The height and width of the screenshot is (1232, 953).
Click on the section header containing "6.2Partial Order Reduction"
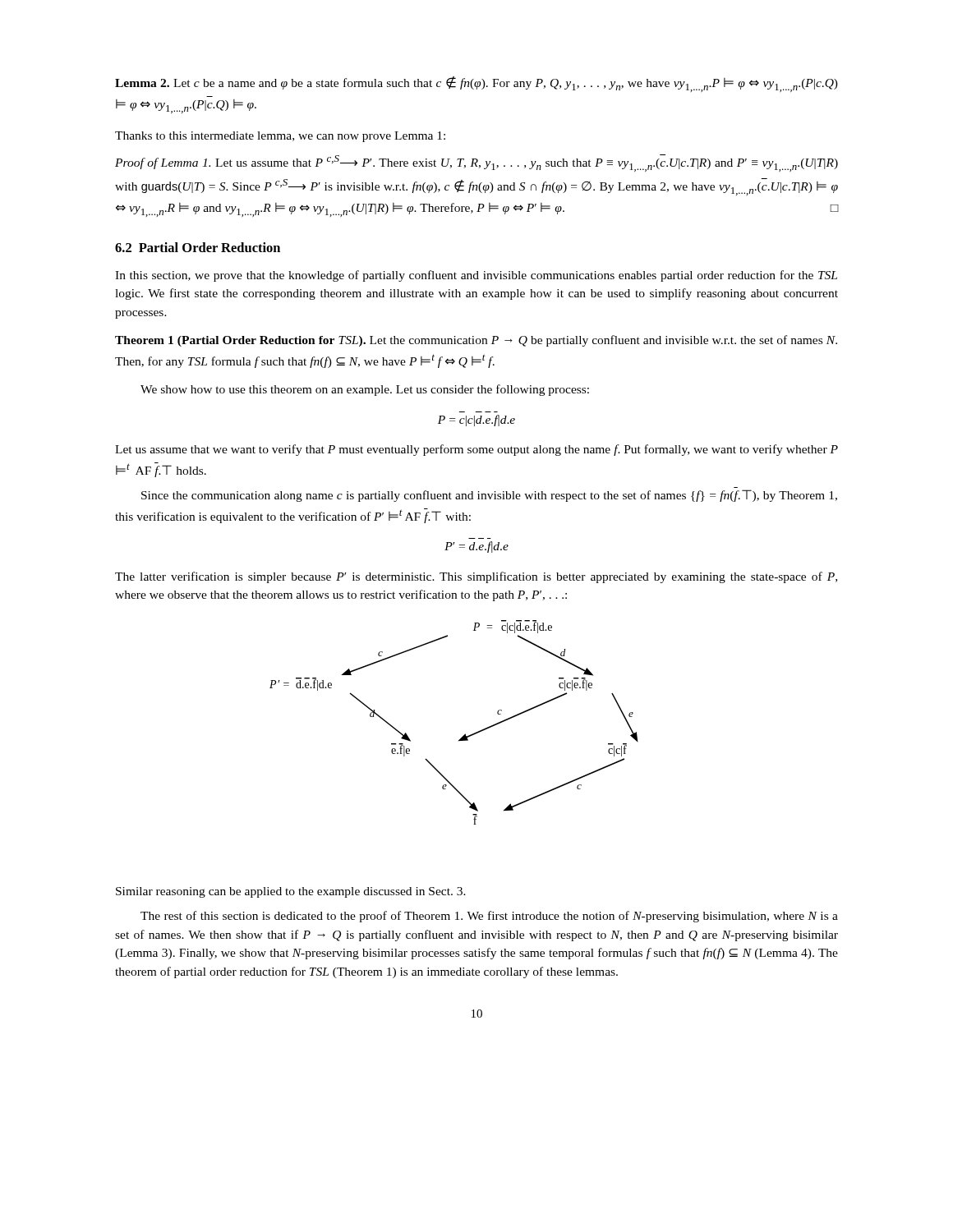(198, 248)
